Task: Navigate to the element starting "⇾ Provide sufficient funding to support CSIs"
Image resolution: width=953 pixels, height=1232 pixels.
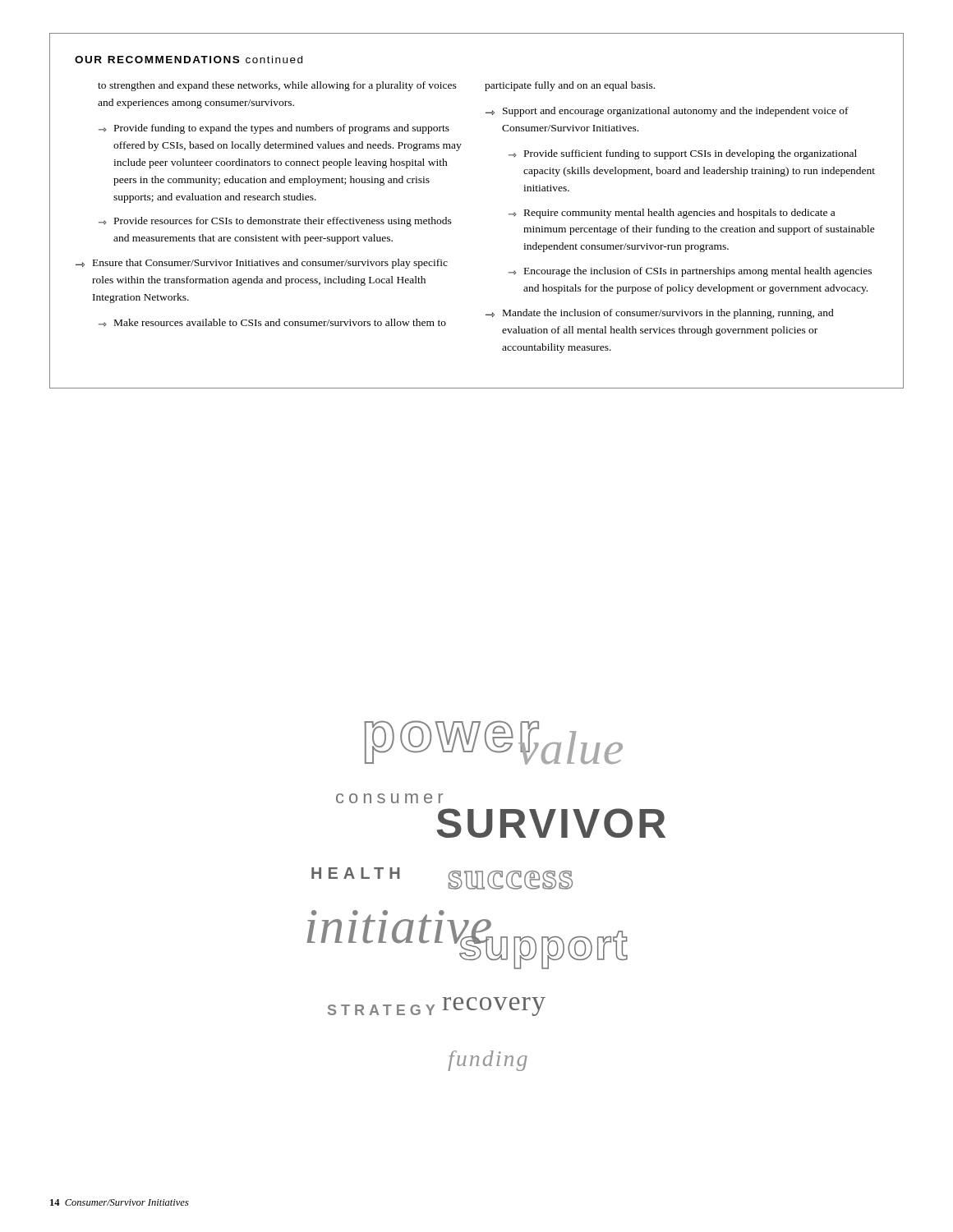Action: [693, 171]
